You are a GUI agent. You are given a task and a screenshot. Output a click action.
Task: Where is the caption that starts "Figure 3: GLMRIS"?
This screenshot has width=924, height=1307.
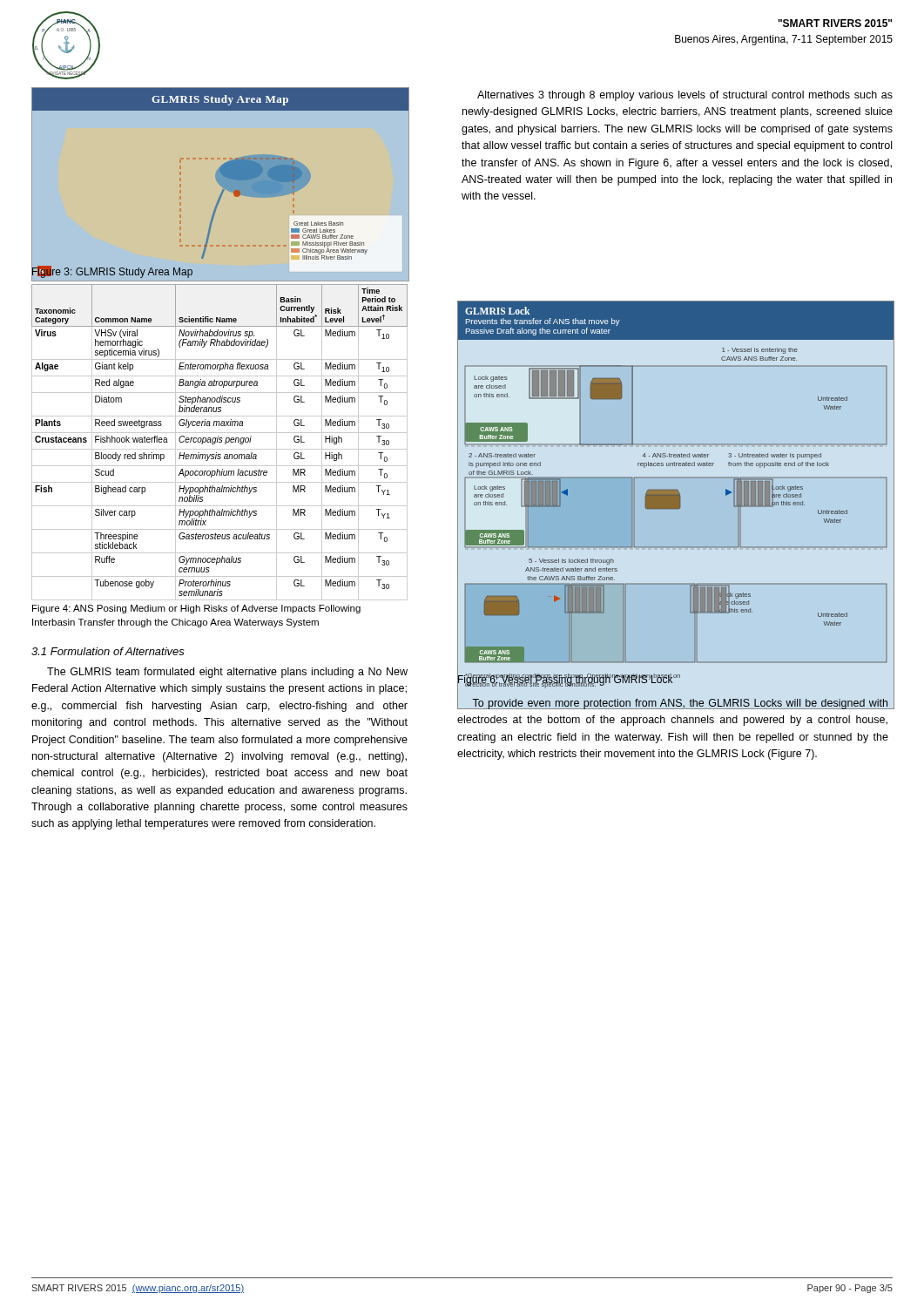tap(112, 272)
